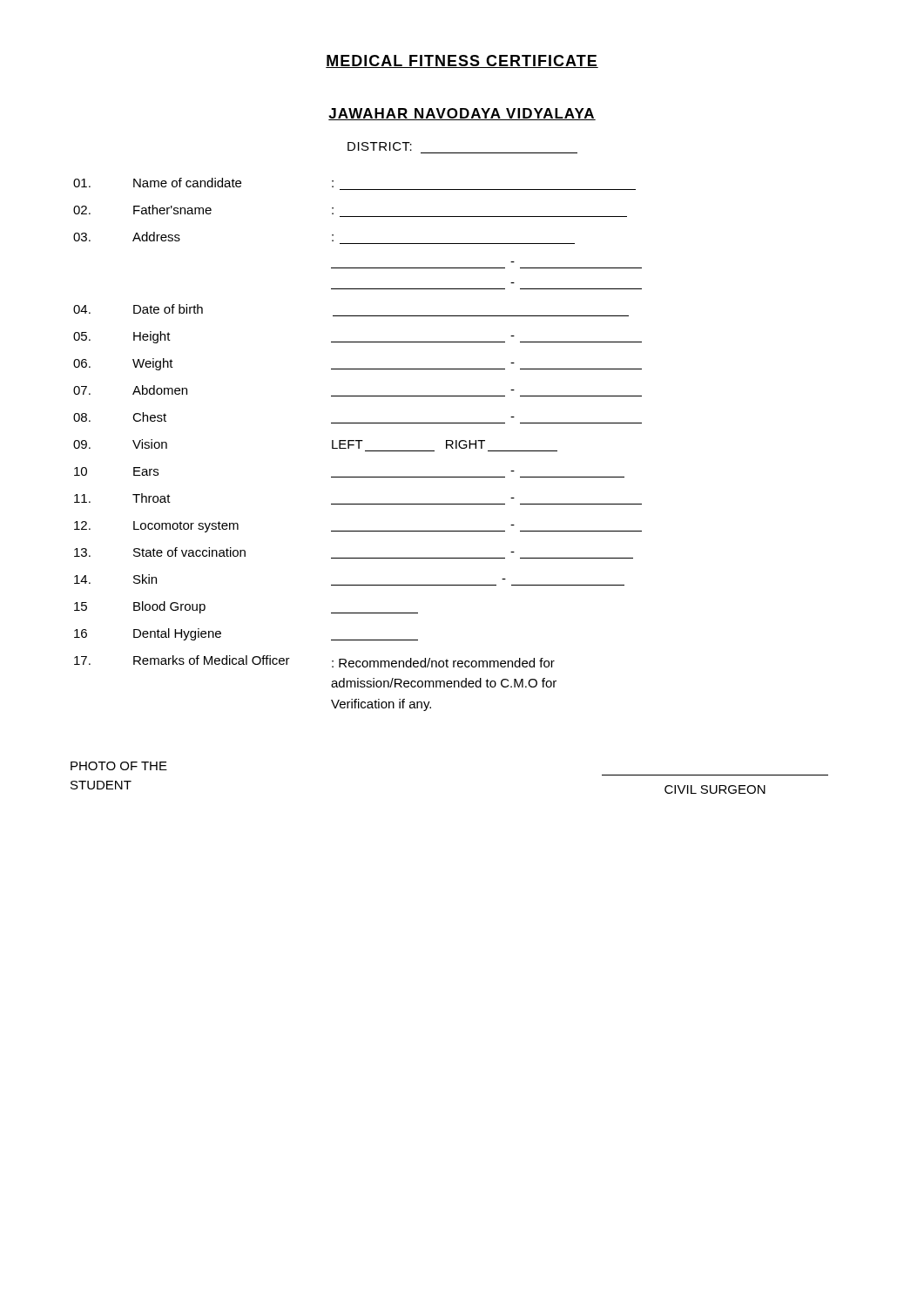Navigate to the text starting "11. Throat -"
The width and height of the screenshot is (924, 1307).
coord(462,498)
